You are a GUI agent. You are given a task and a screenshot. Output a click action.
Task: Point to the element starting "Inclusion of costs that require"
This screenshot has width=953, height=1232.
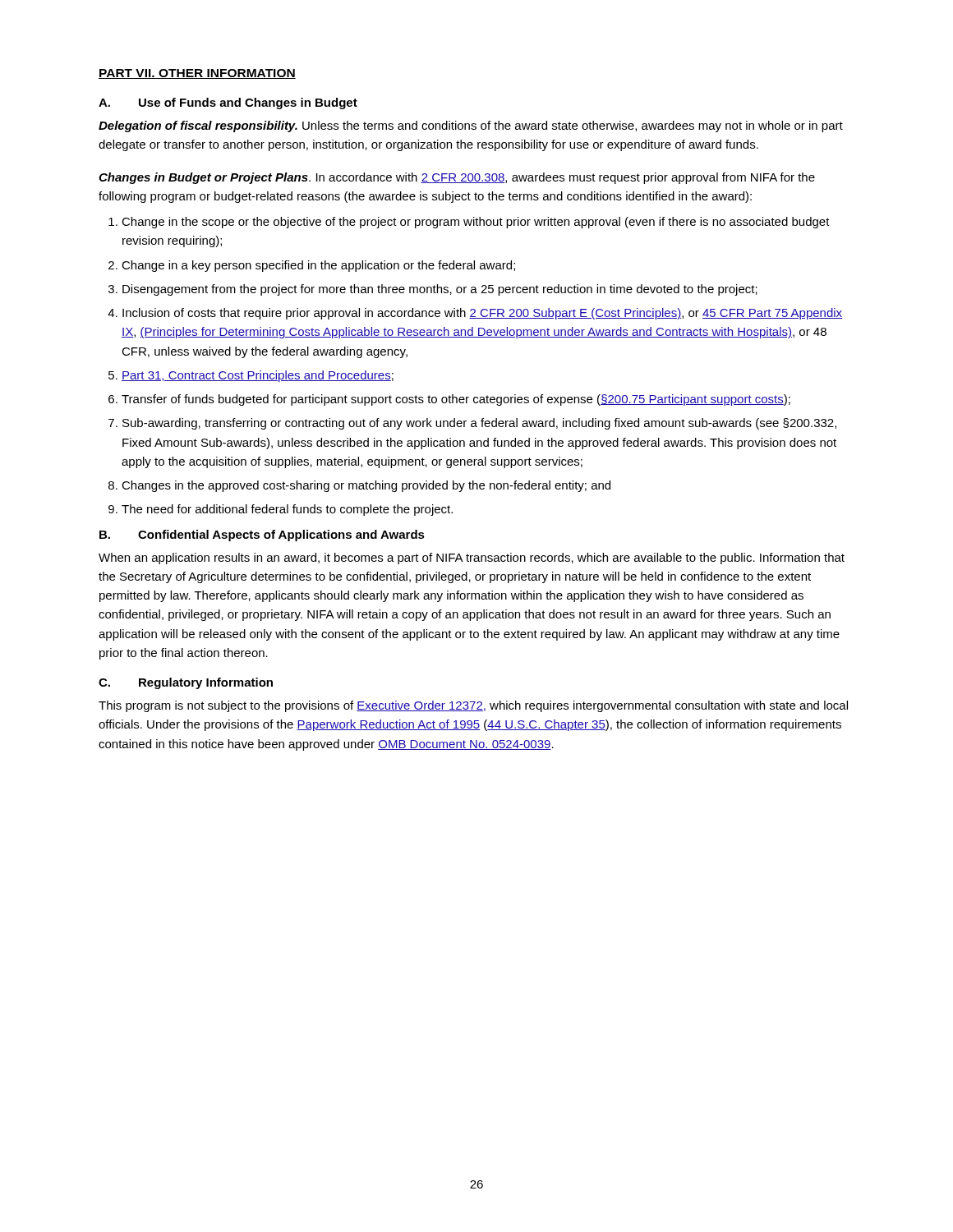(x=482, y=332)
